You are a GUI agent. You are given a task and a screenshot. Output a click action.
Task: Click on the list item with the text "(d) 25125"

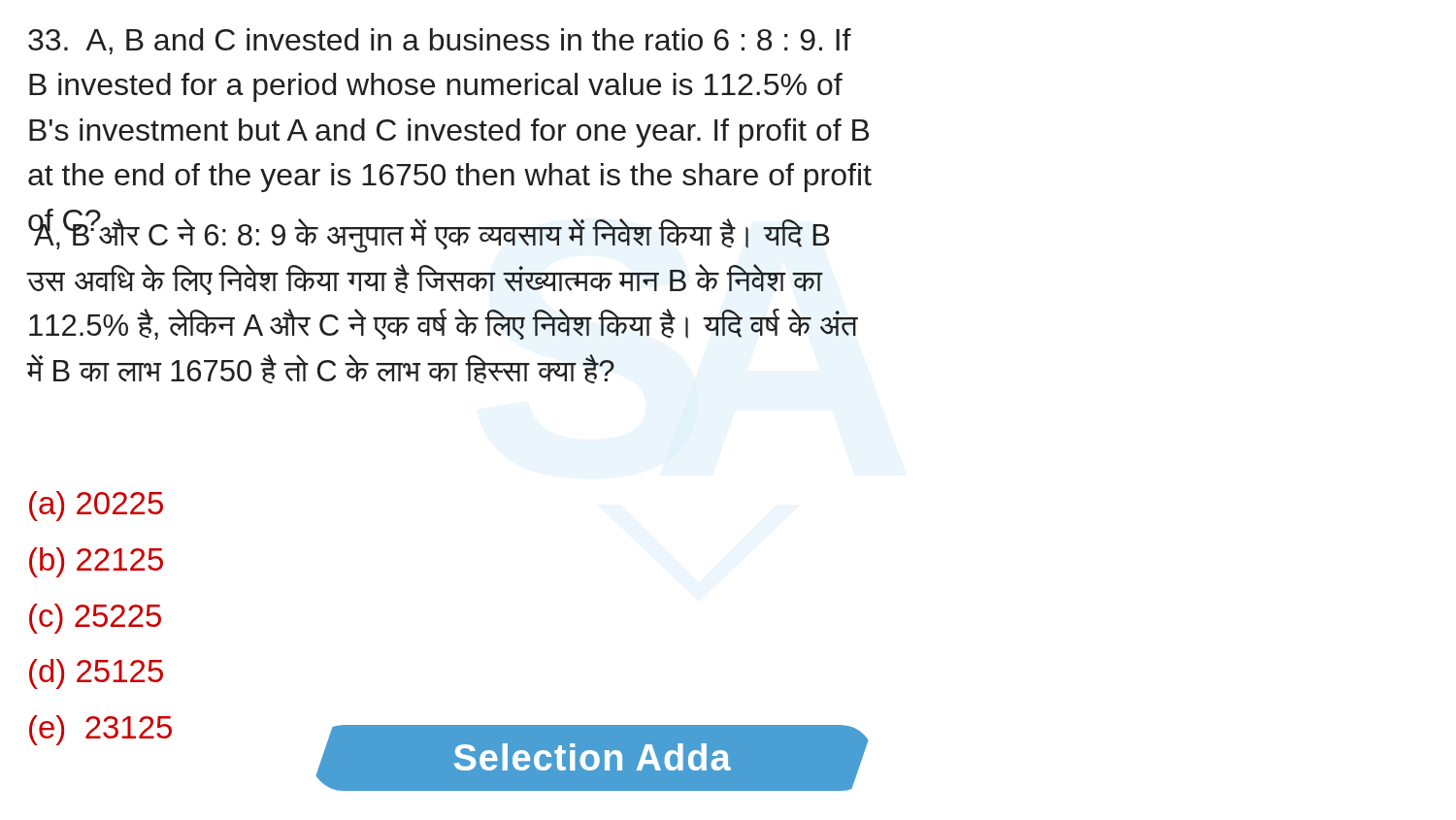(x=96, y=671)
